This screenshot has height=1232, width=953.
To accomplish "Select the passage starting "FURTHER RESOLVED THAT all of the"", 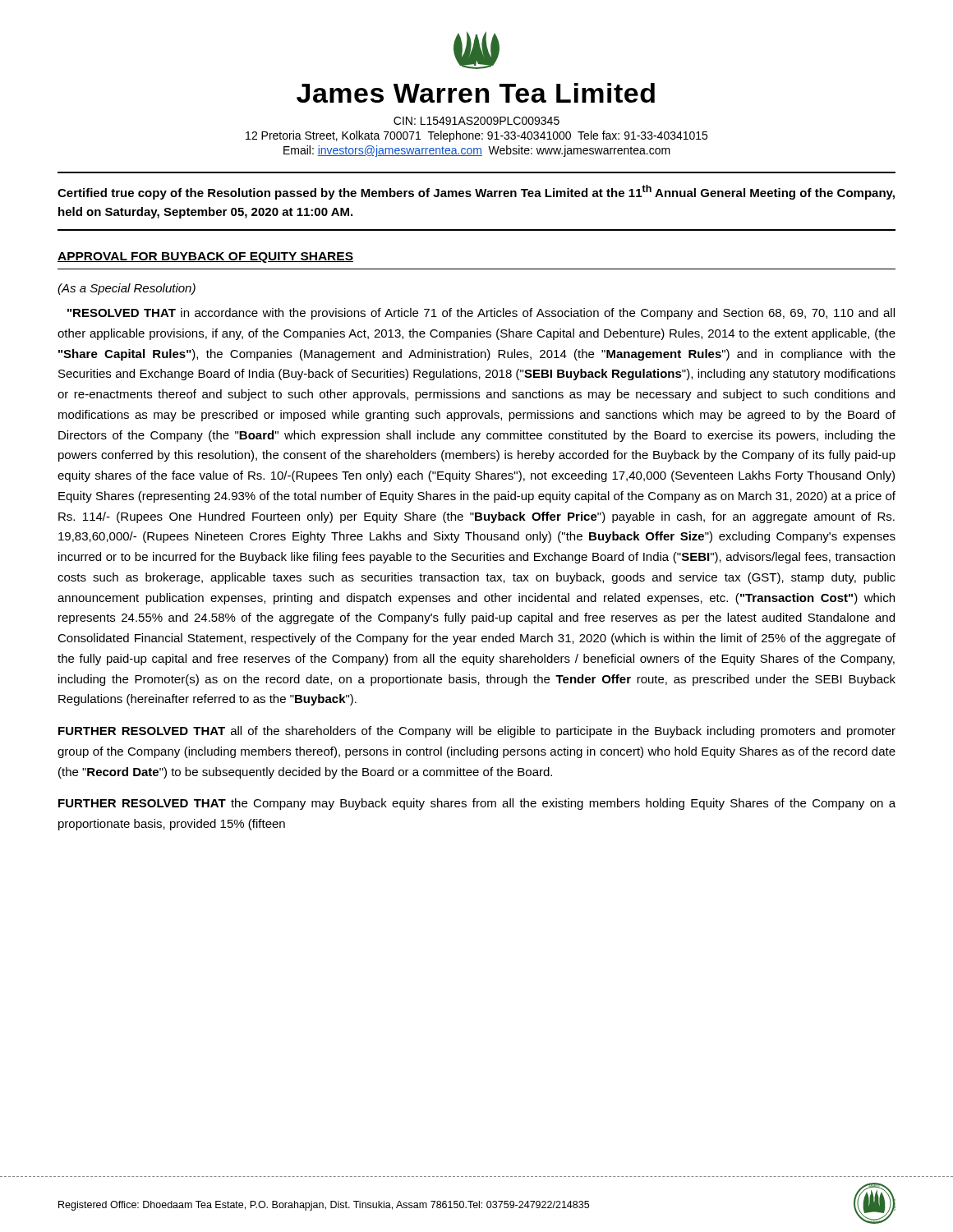I will pyautogui.click(x=476, y=751).
